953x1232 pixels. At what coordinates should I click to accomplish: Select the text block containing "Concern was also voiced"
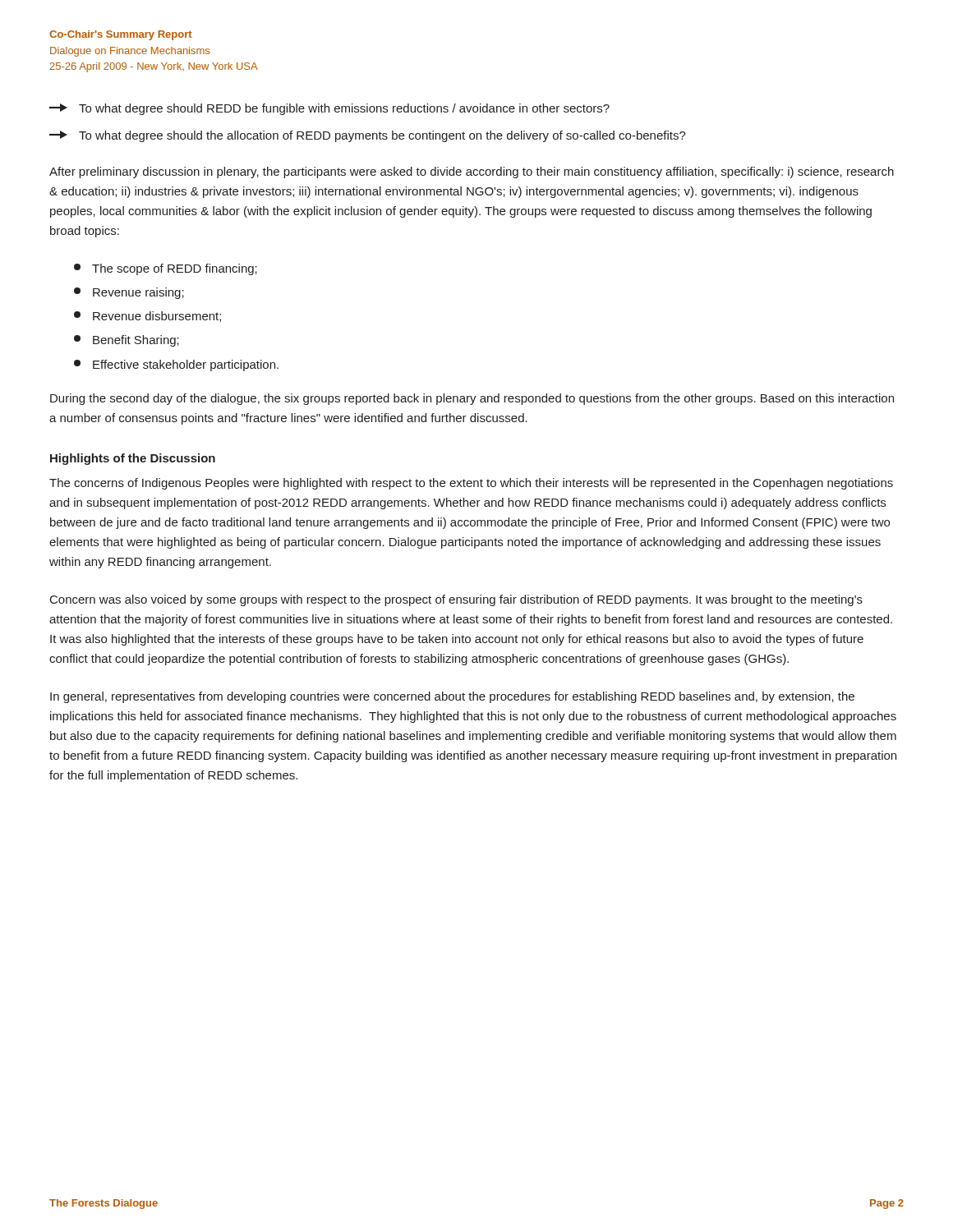click(473, 629)
